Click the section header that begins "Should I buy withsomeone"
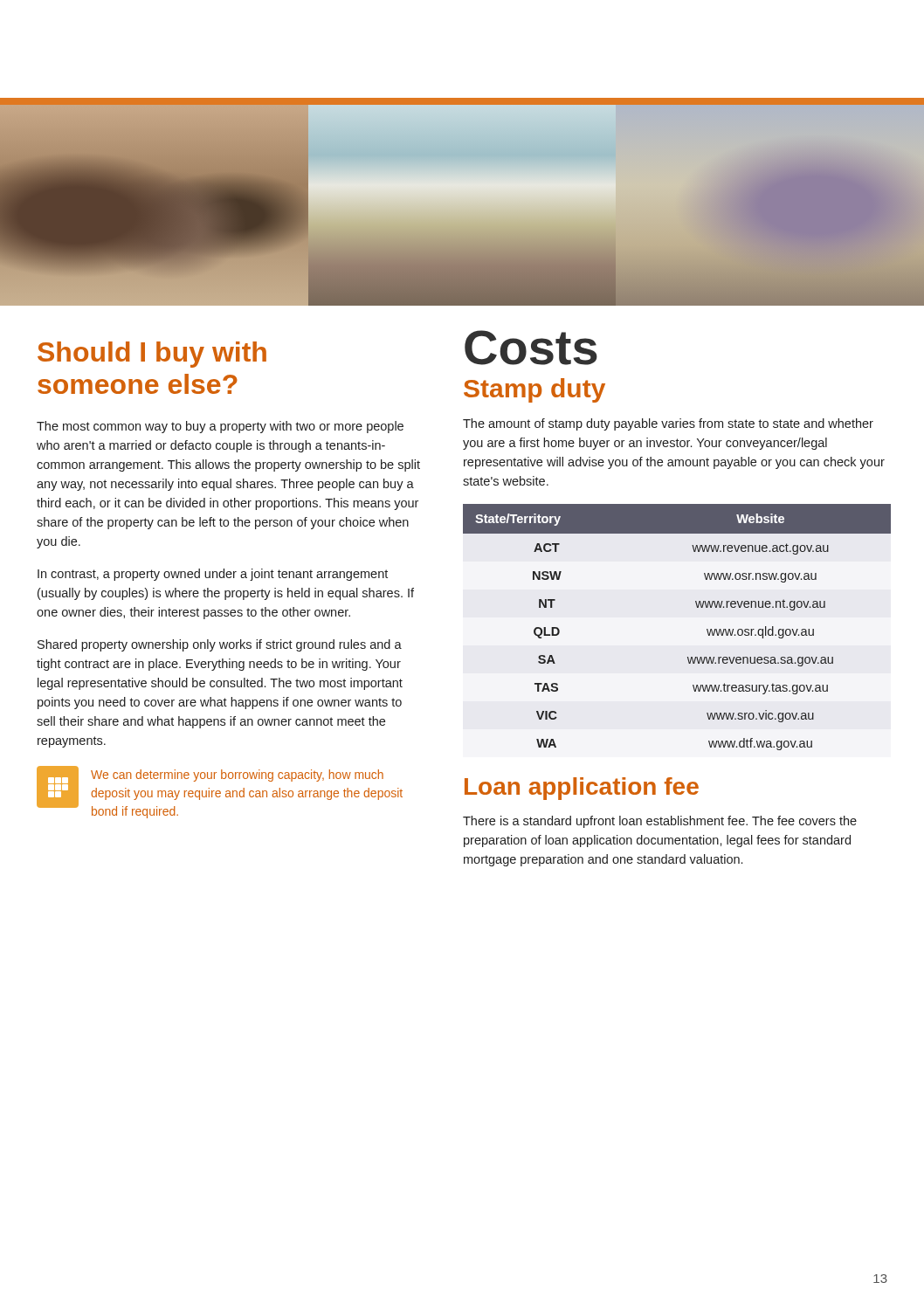The image size is (924, 1310). tap(229, 368)
